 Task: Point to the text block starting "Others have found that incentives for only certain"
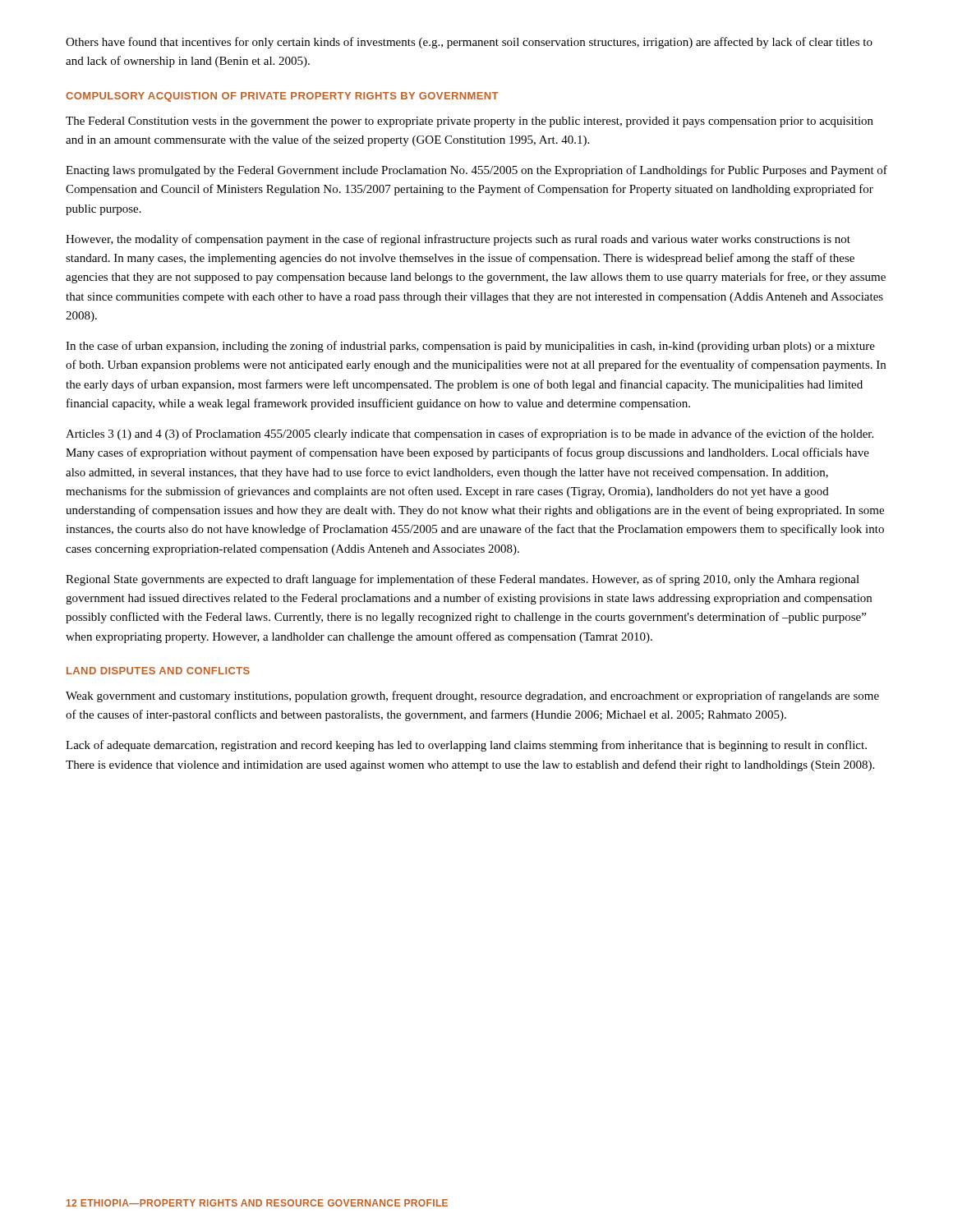coord(469,51)
